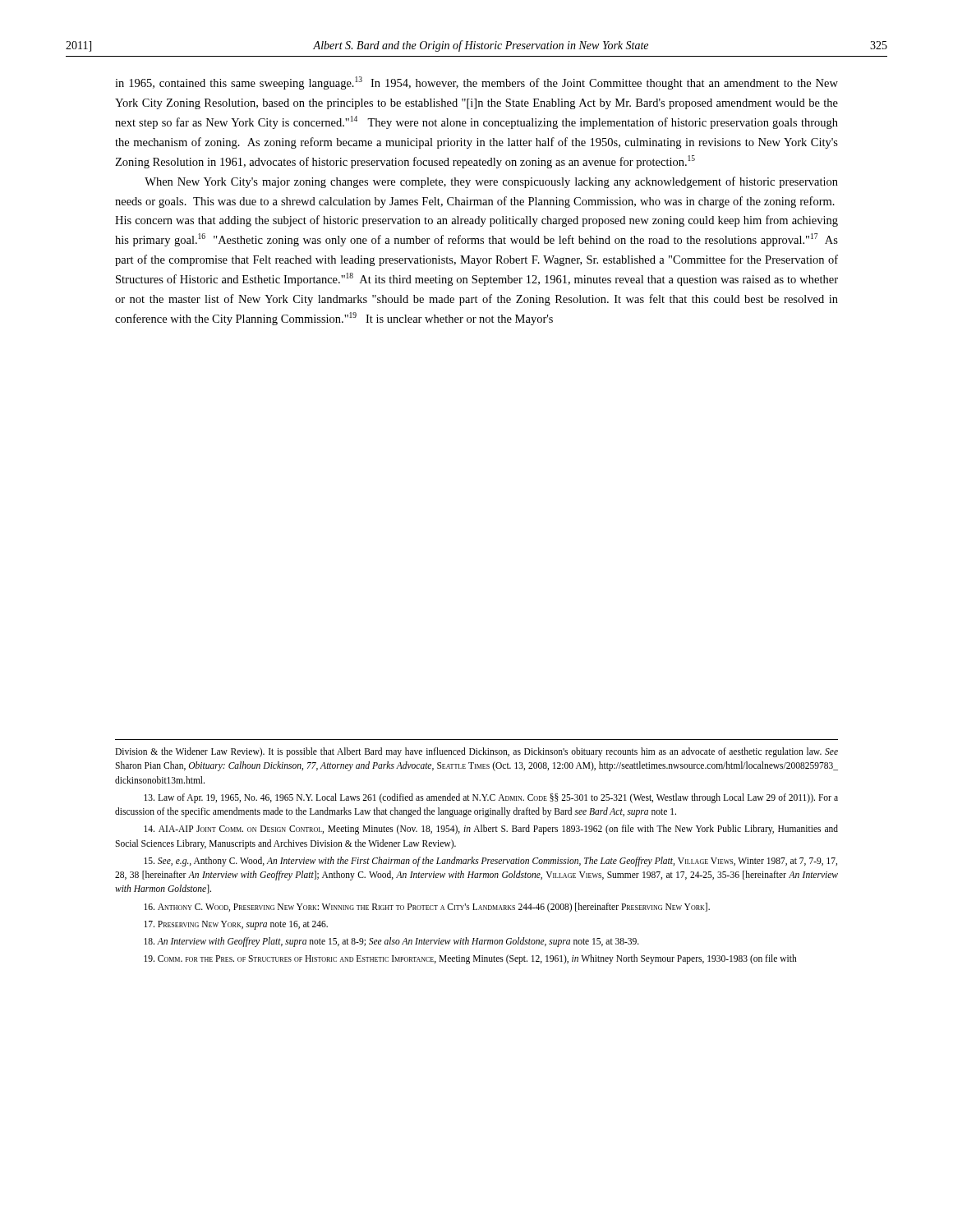953x1232 pixels.
Task: Navigate to the text block starting "Law of Apr. 19,"
Action: pos(476,804)
